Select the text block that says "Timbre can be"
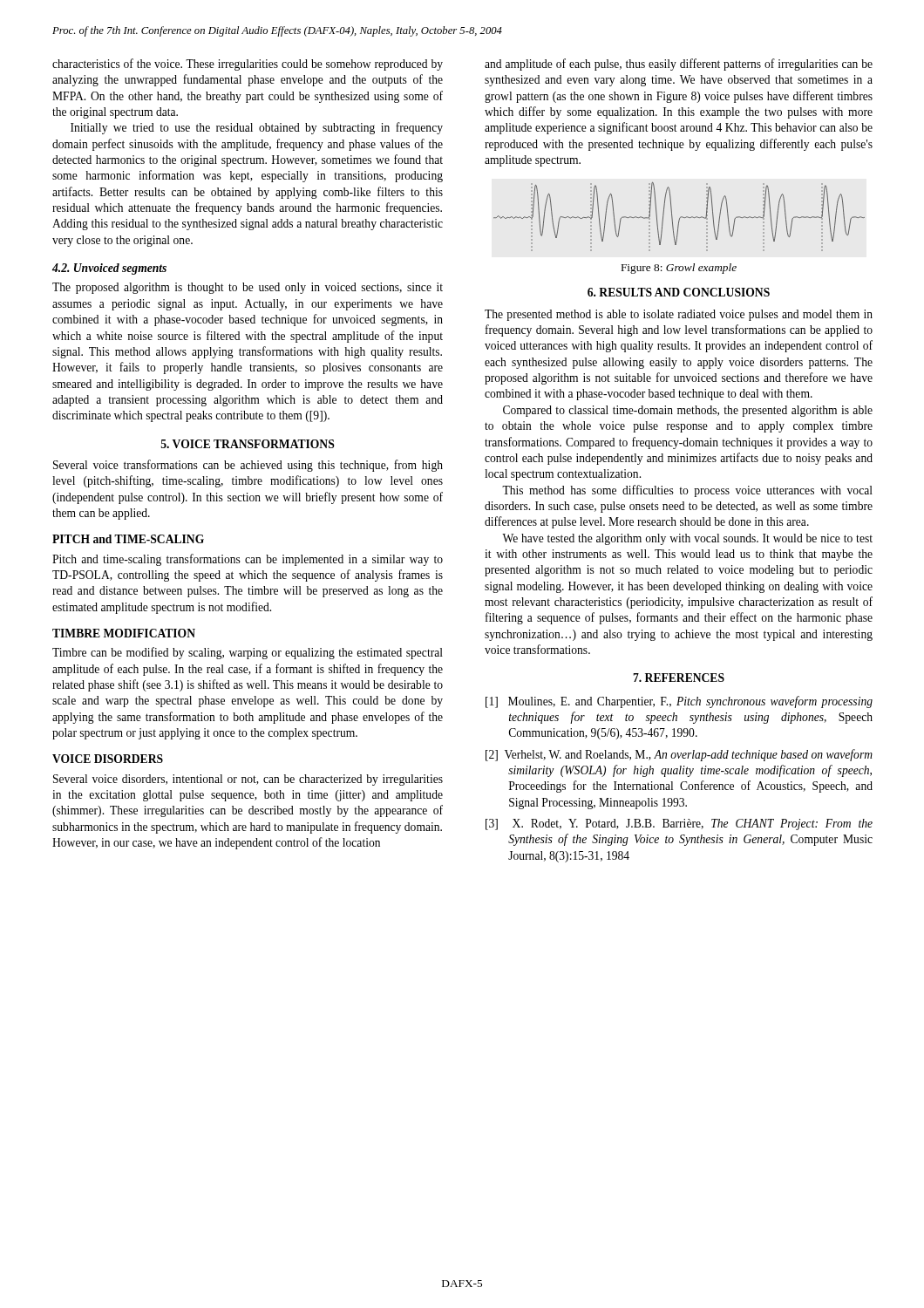The width and height of the screenshot is (924, 1308). coord(248,694)
